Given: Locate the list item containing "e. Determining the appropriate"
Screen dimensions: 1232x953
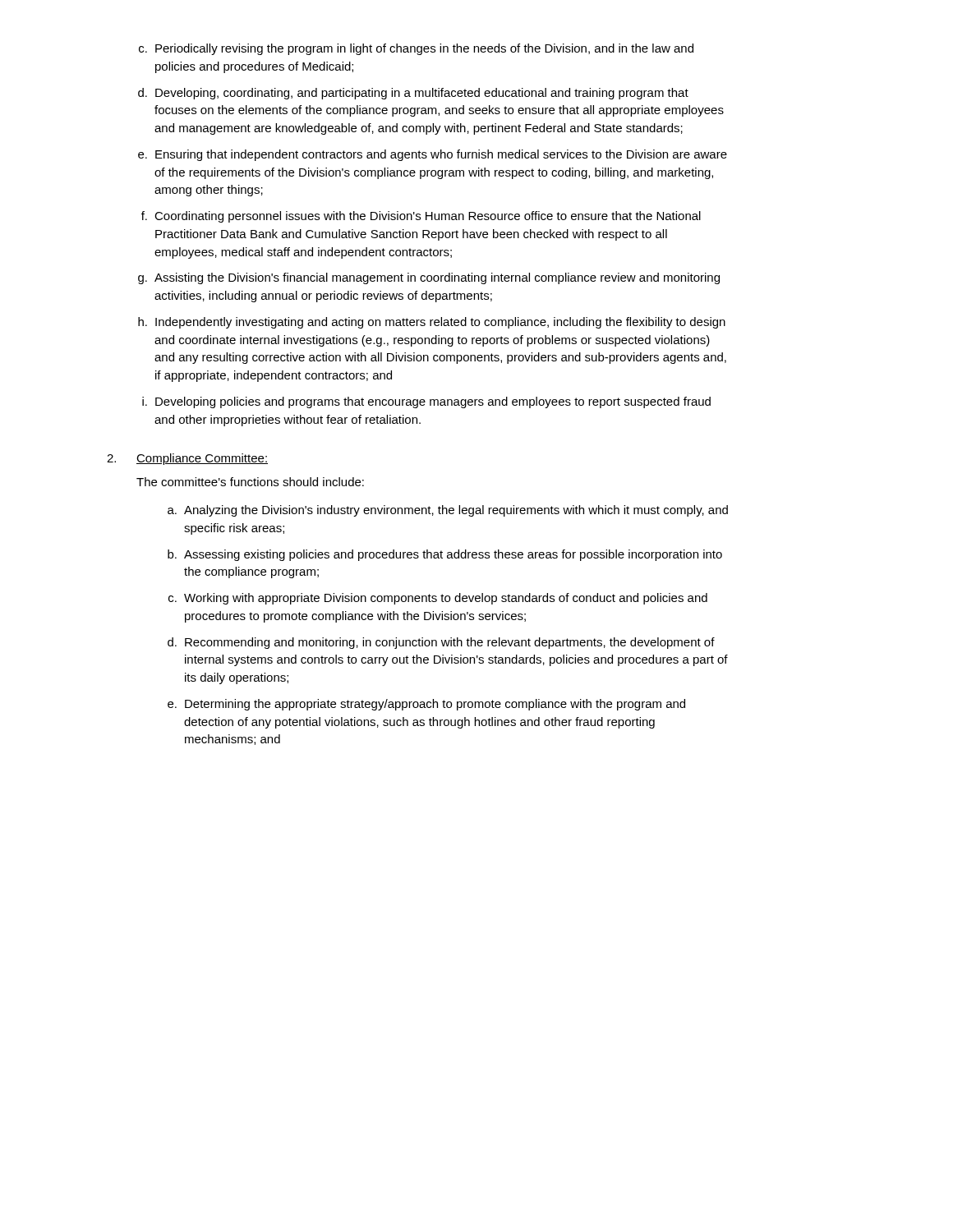Looking at the screenshot, I should tap(434, 721).
